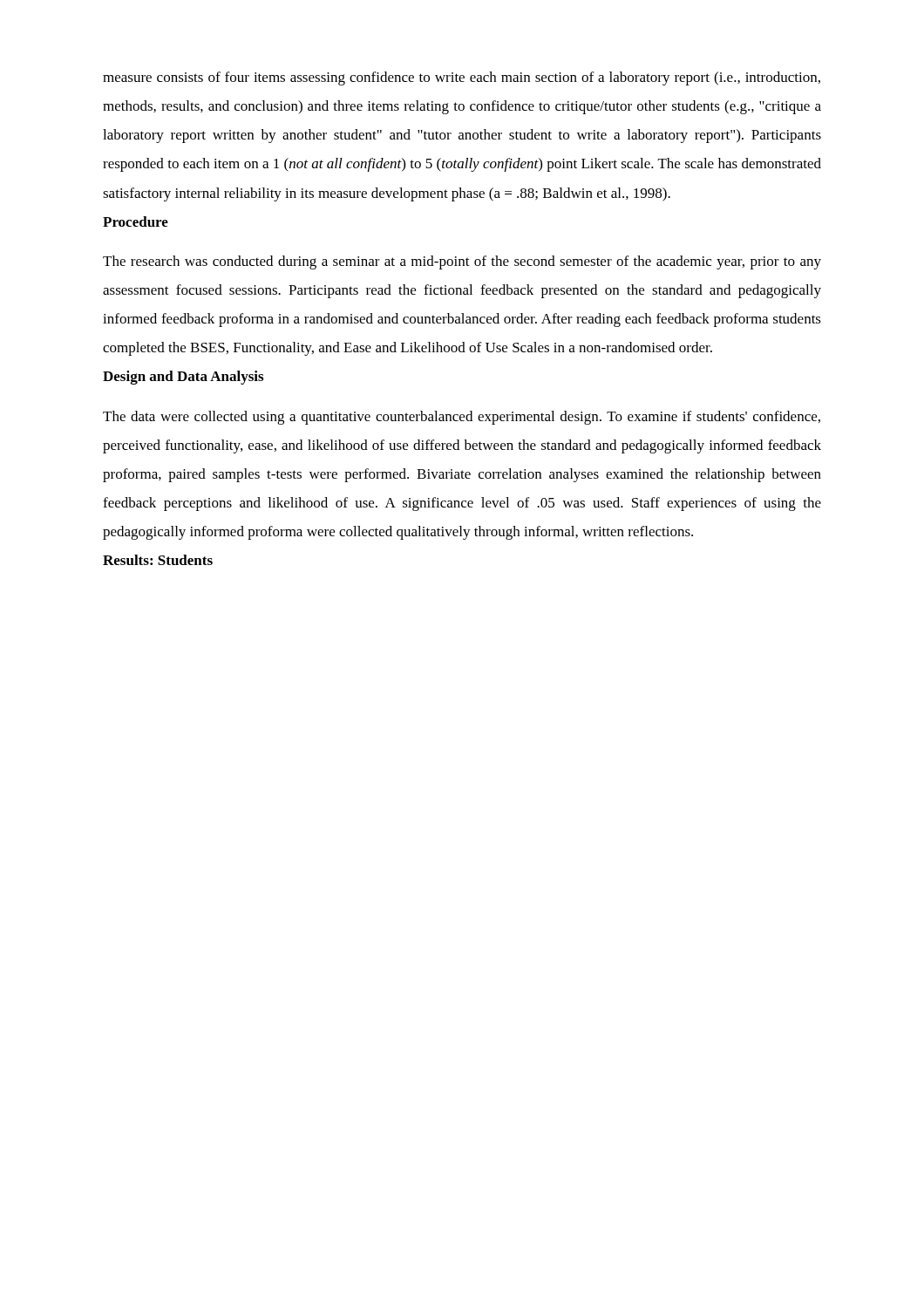The width and height of the screenshot is (924, 1308).
Task: Find the text block containing "The data were collected using"
Action: tap(462, 474)
